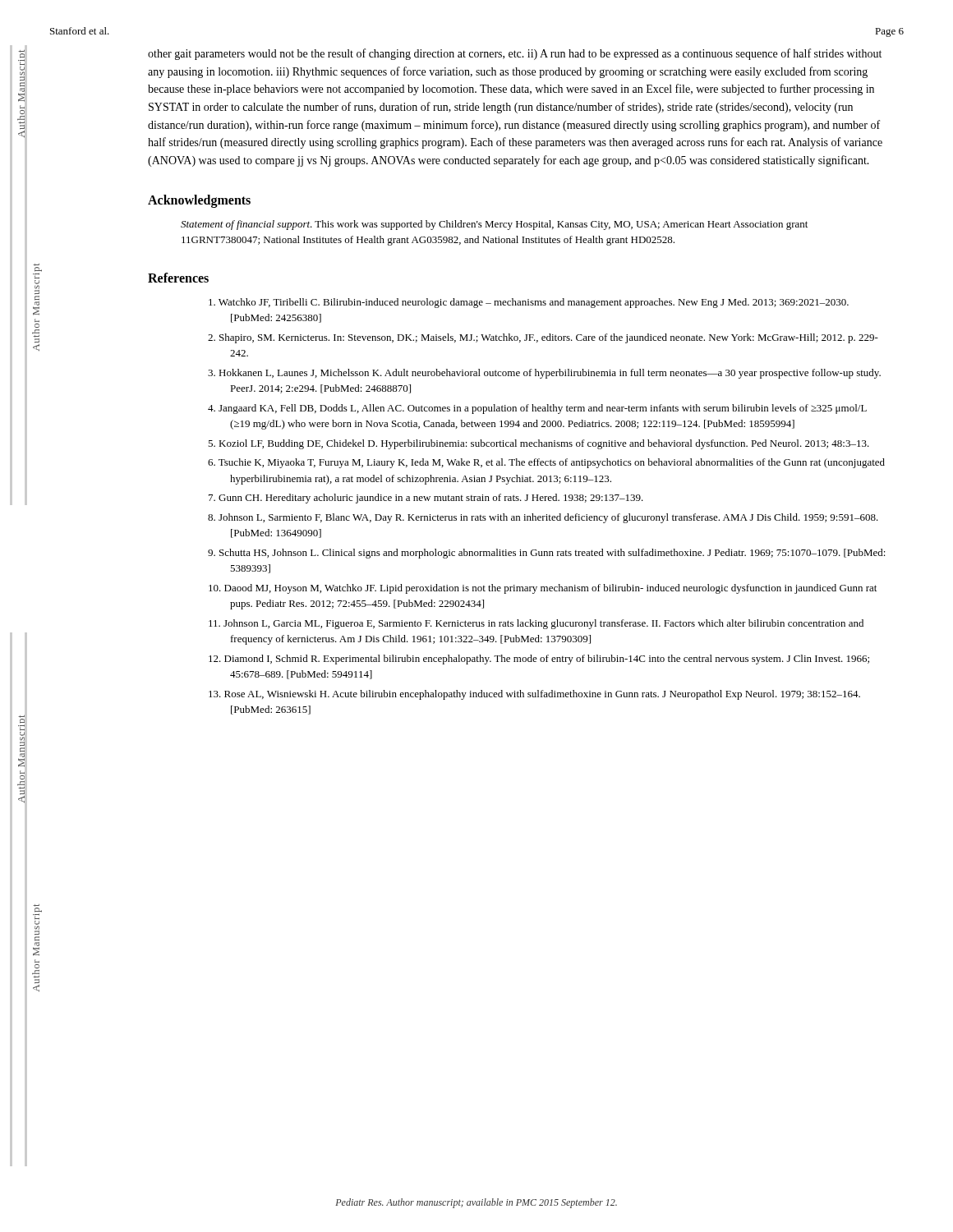
Task: Point to the block starting "3. Hokkanen L, Launes J, Michelsson"
Action: click(x=545, y=380)
